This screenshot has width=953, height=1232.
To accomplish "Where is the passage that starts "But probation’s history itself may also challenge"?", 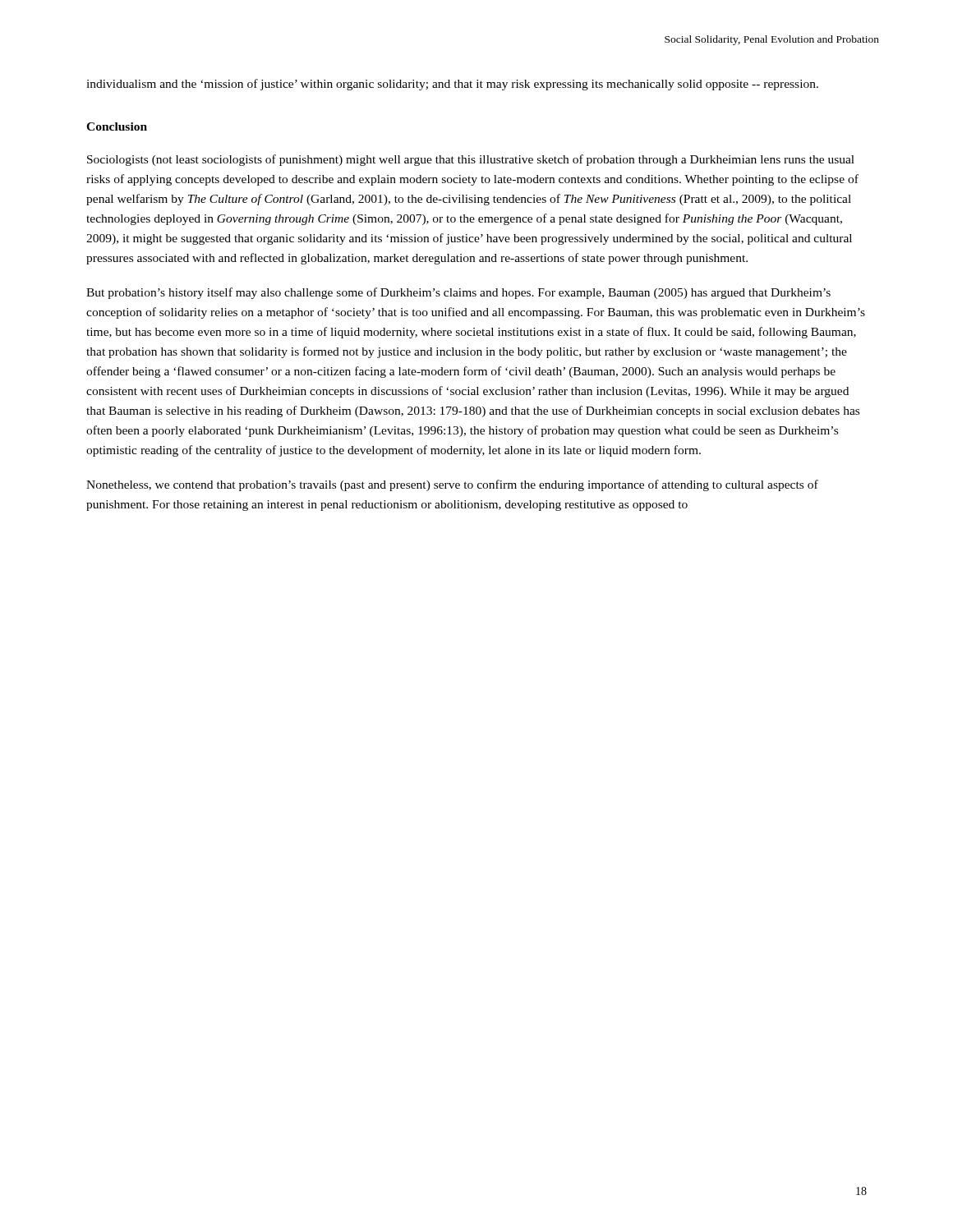I will (476, 371).
